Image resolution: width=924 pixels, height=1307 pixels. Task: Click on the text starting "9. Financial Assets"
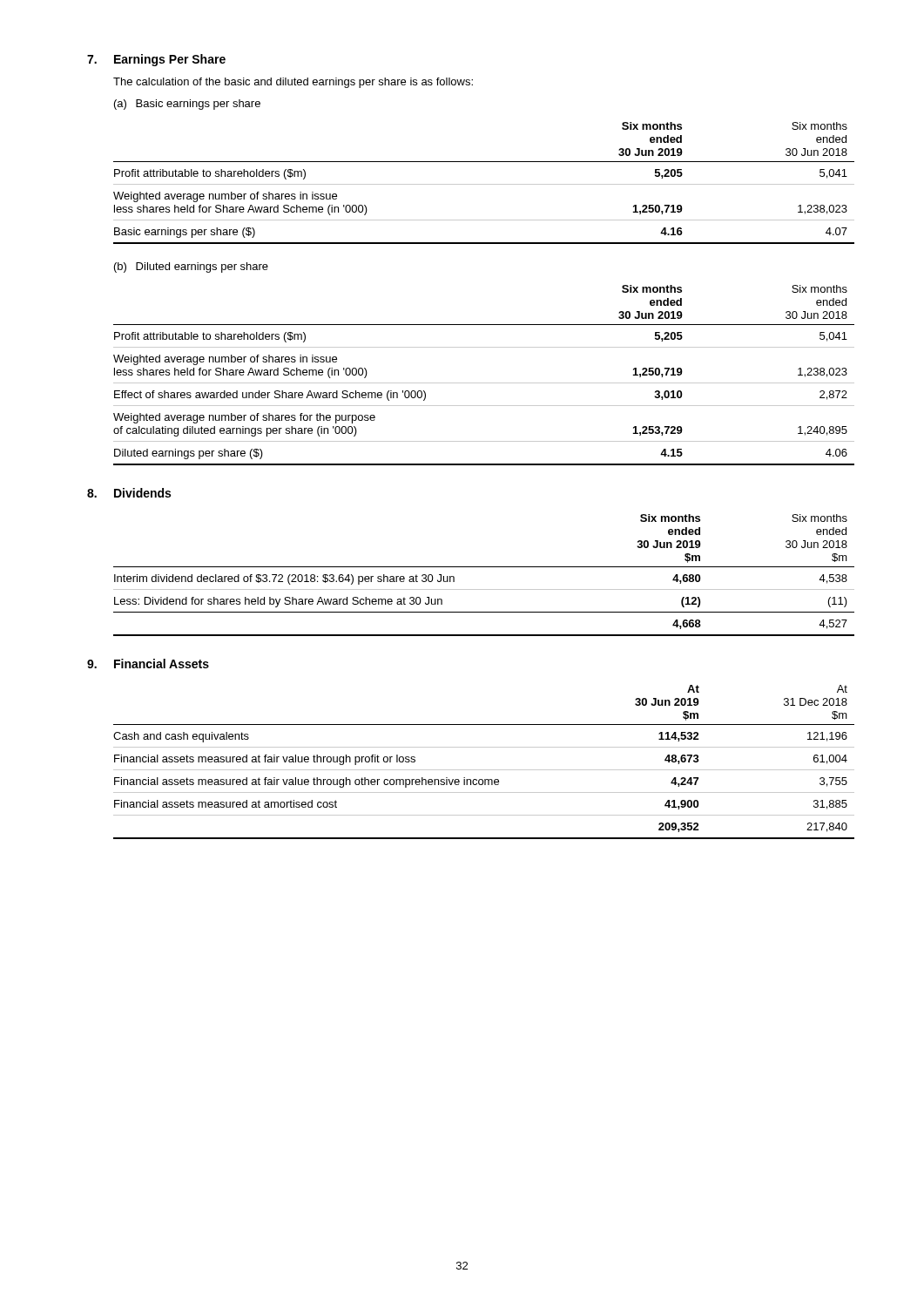click(x=148, y=664)
